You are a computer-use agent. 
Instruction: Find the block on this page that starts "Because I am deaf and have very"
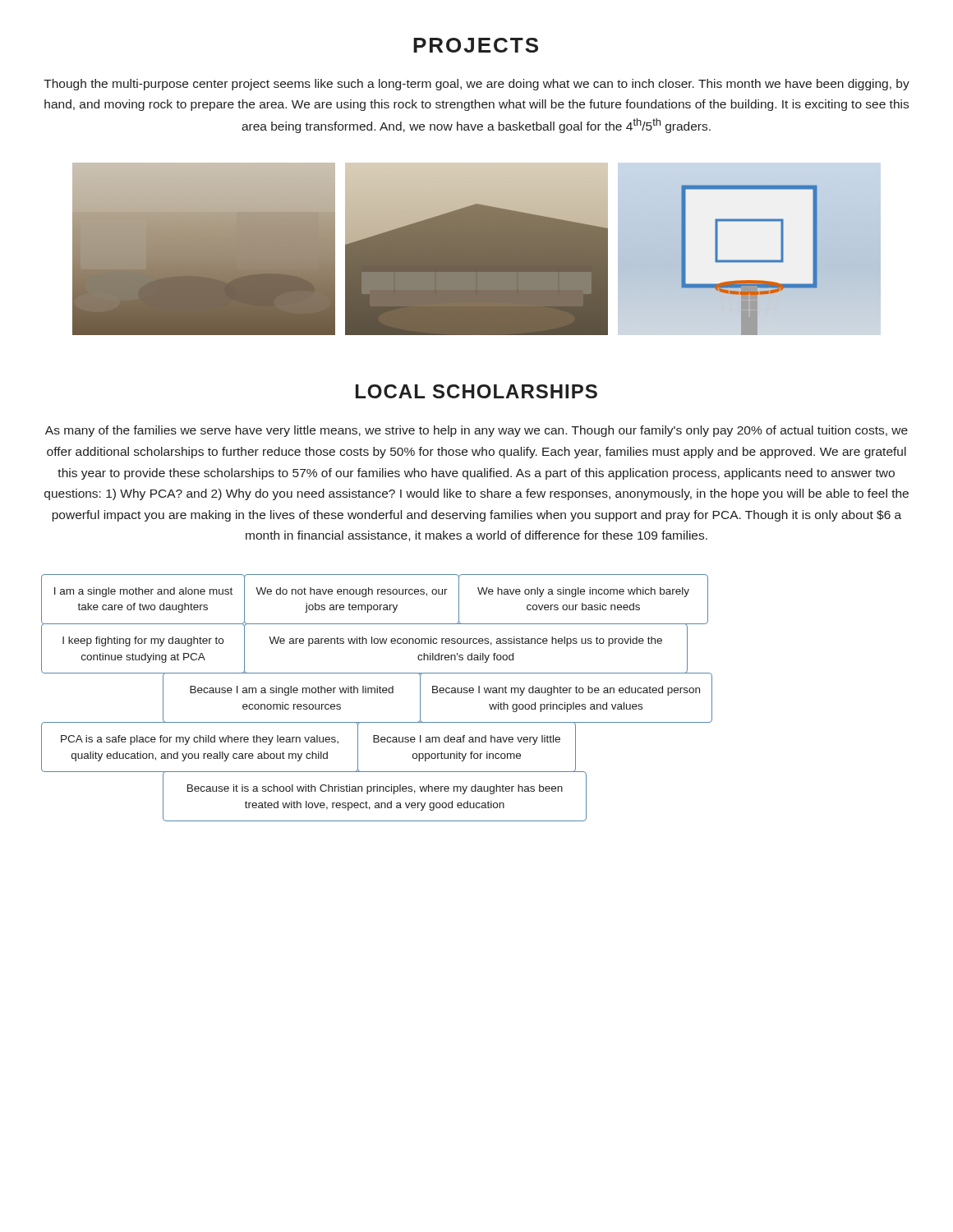[467, 747]
